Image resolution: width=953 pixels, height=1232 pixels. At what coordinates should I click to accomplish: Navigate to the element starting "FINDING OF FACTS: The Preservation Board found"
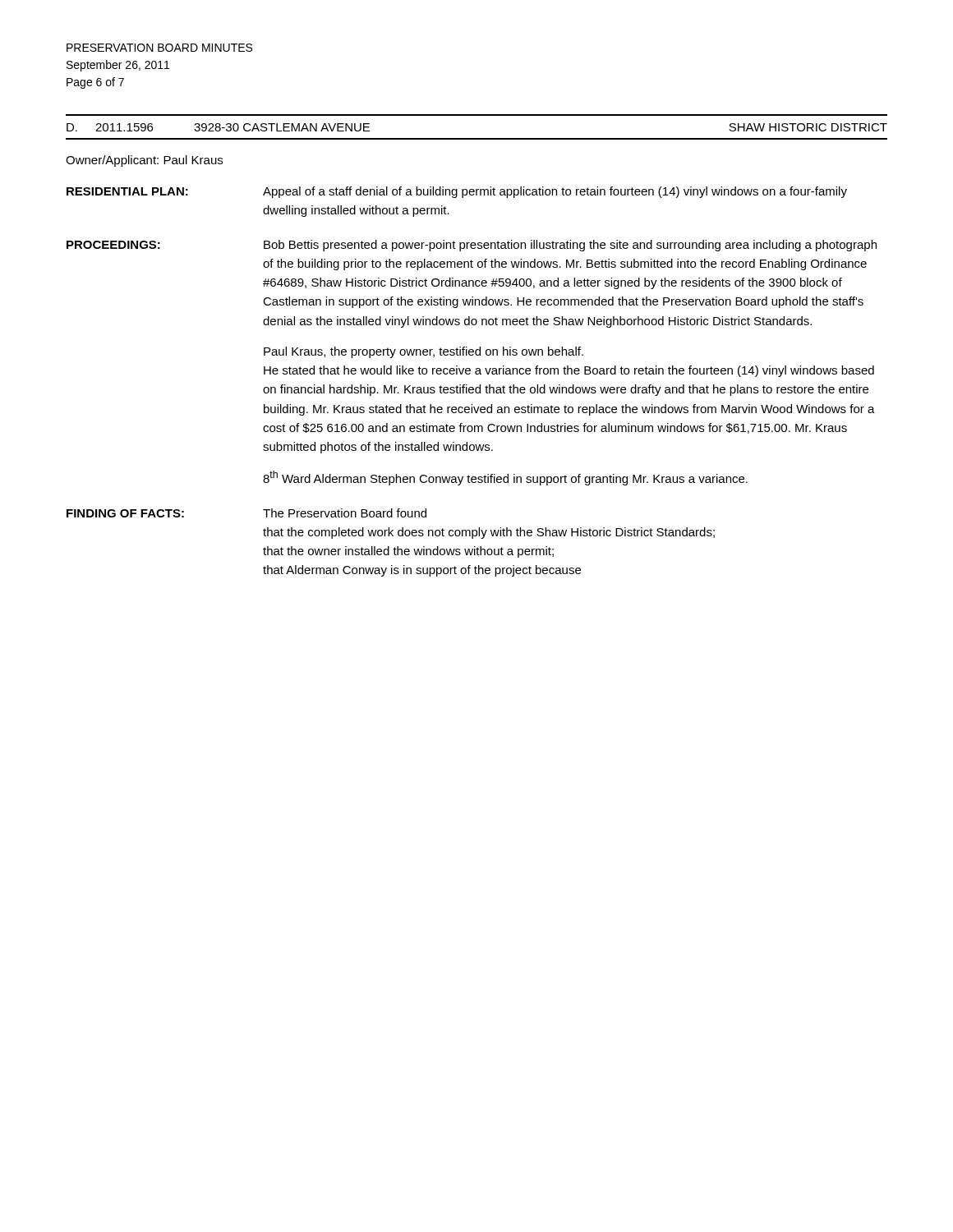[x=476, y=541]
